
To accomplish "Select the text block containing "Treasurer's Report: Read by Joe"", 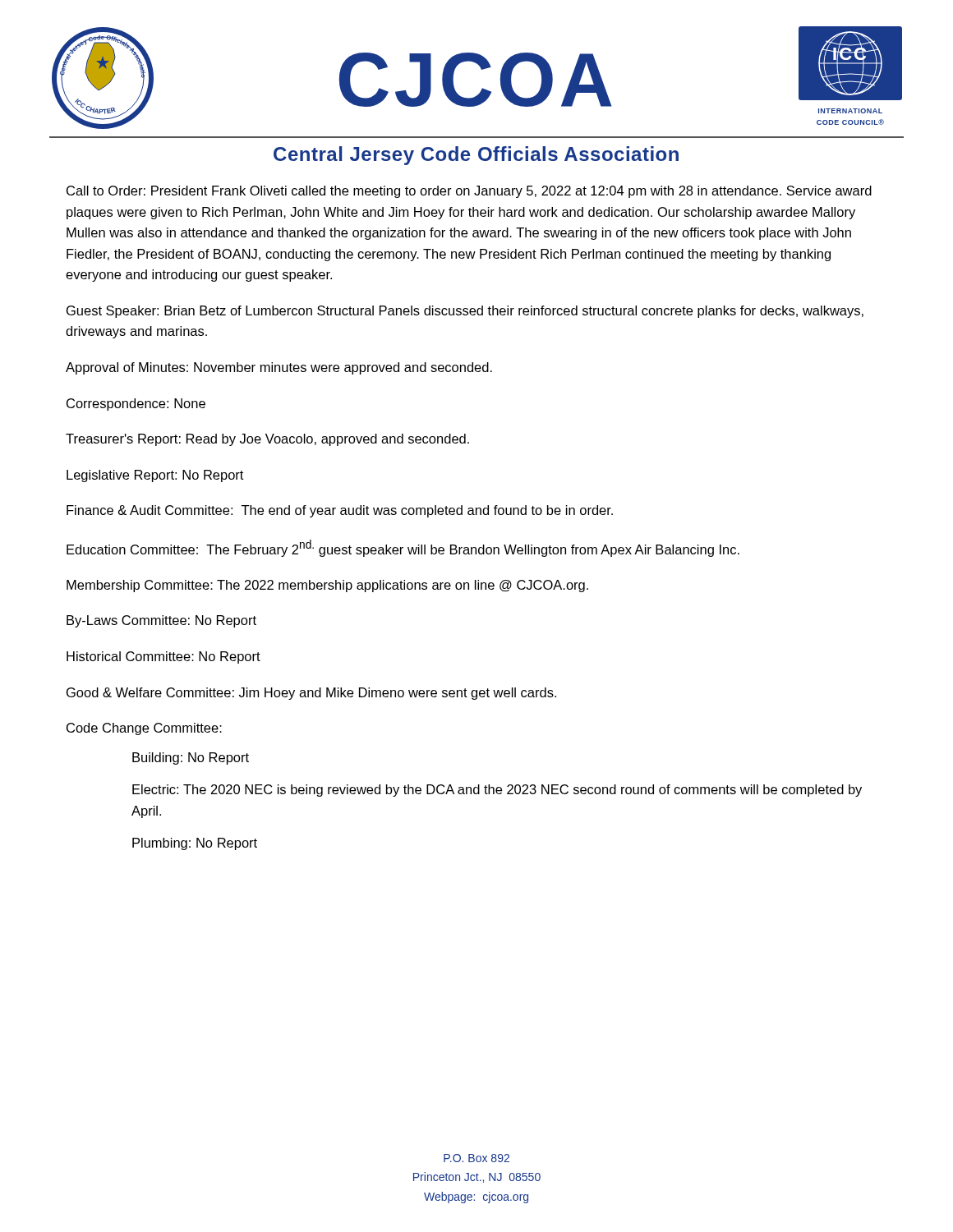I will coord(268,439).
